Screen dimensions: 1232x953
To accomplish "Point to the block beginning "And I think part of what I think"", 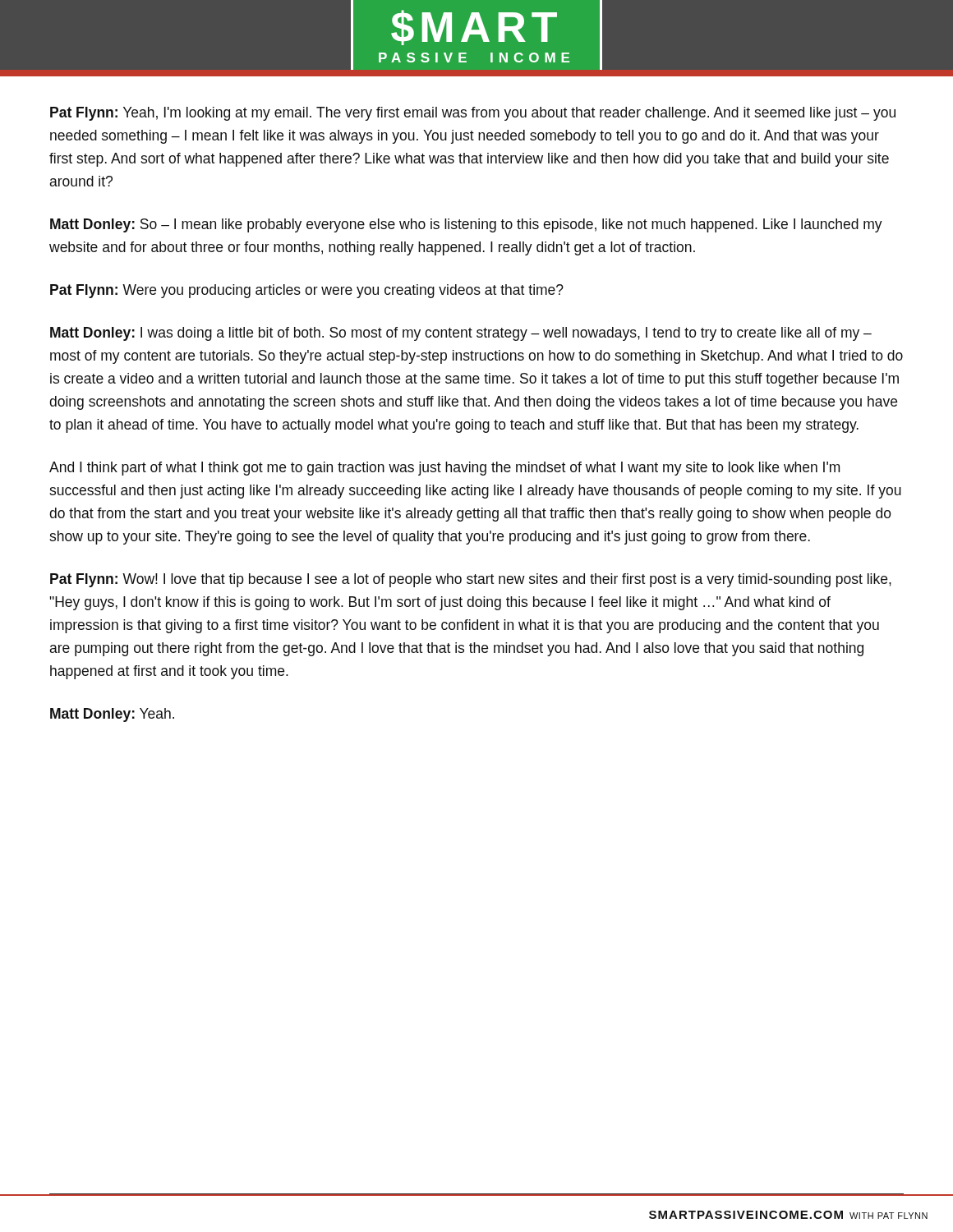I will (x=475, y=502).
